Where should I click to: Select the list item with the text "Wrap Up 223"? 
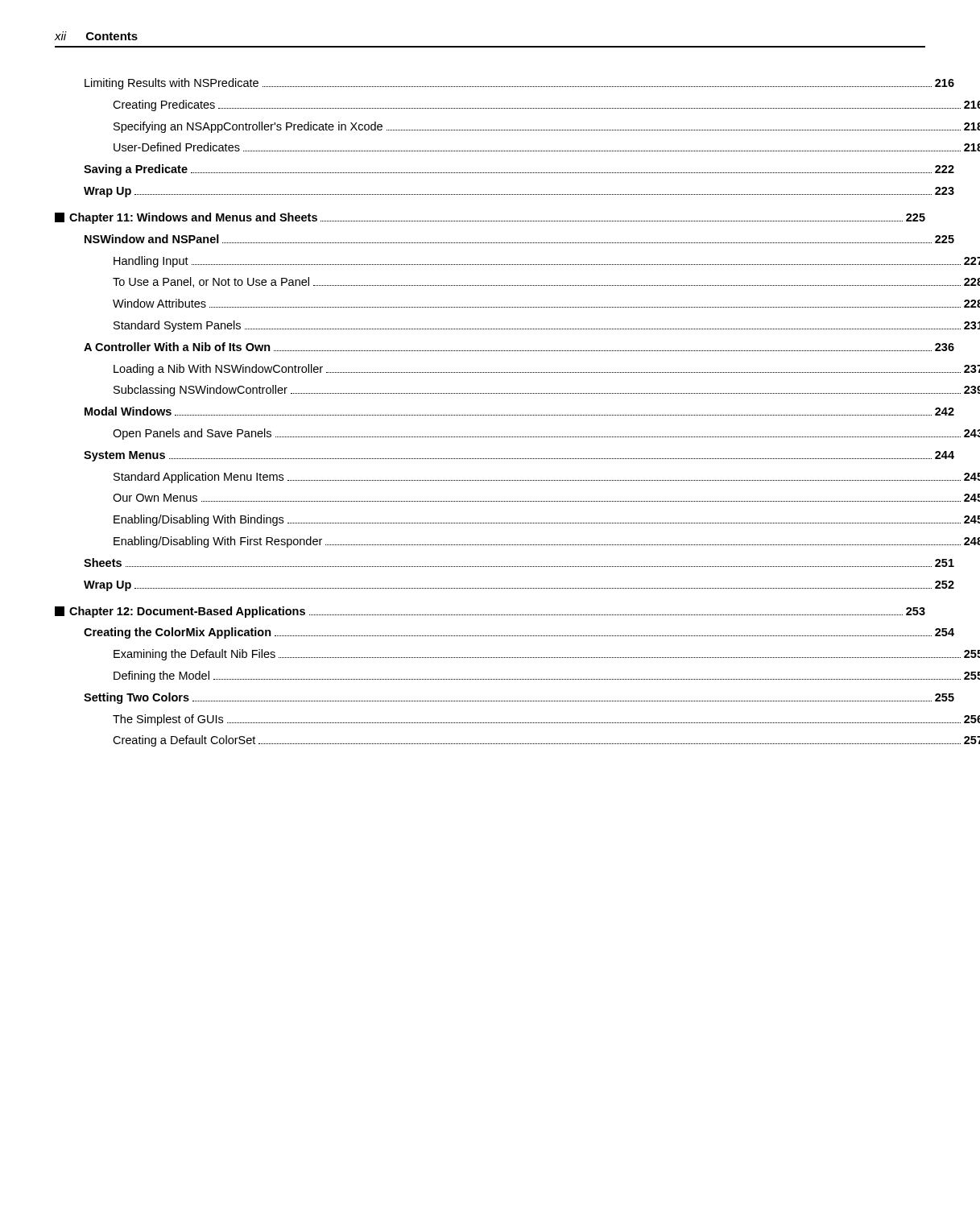coord(519,191)
